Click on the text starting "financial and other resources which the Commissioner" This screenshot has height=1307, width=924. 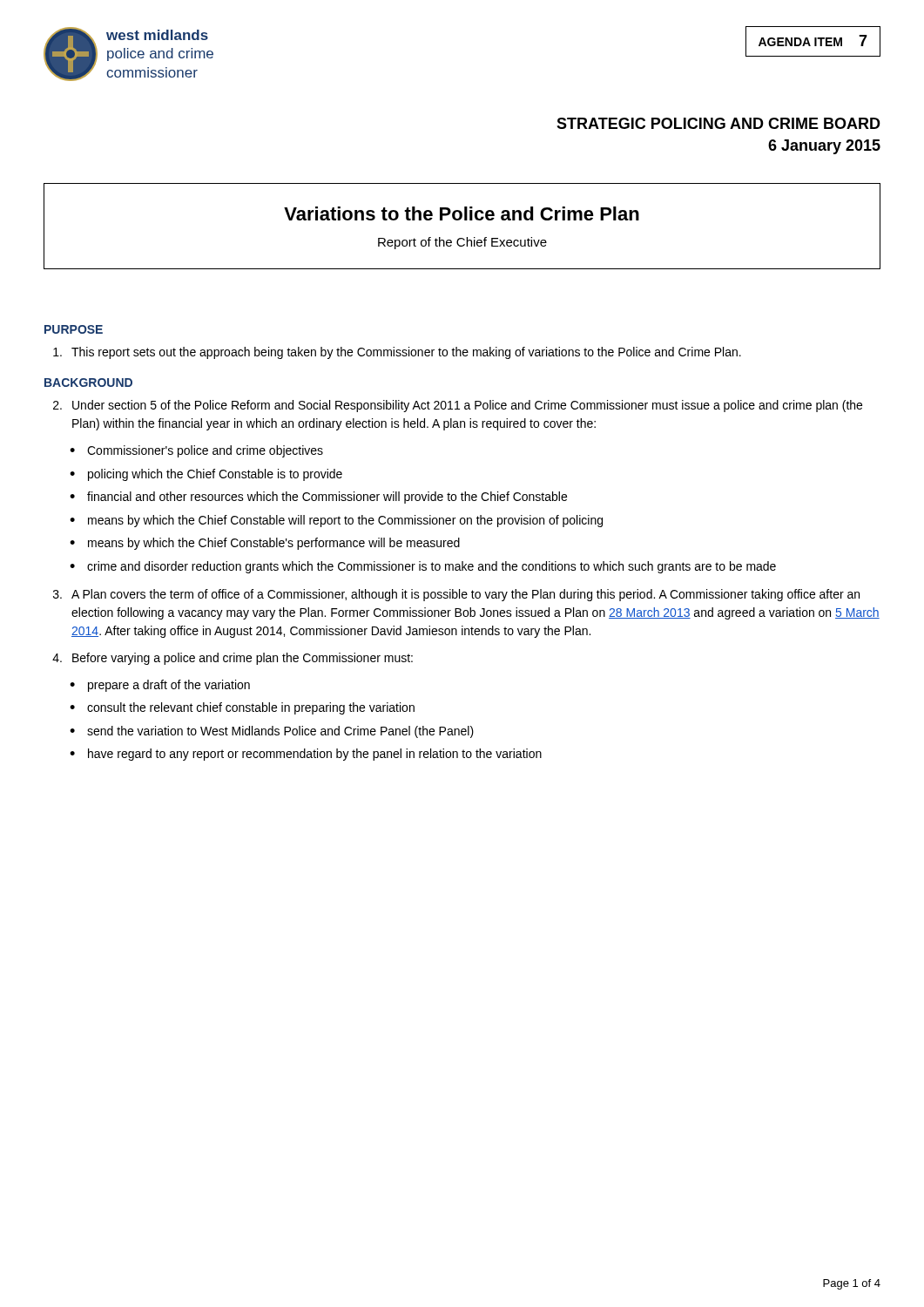pyautogui.click(x=327, y=497)
